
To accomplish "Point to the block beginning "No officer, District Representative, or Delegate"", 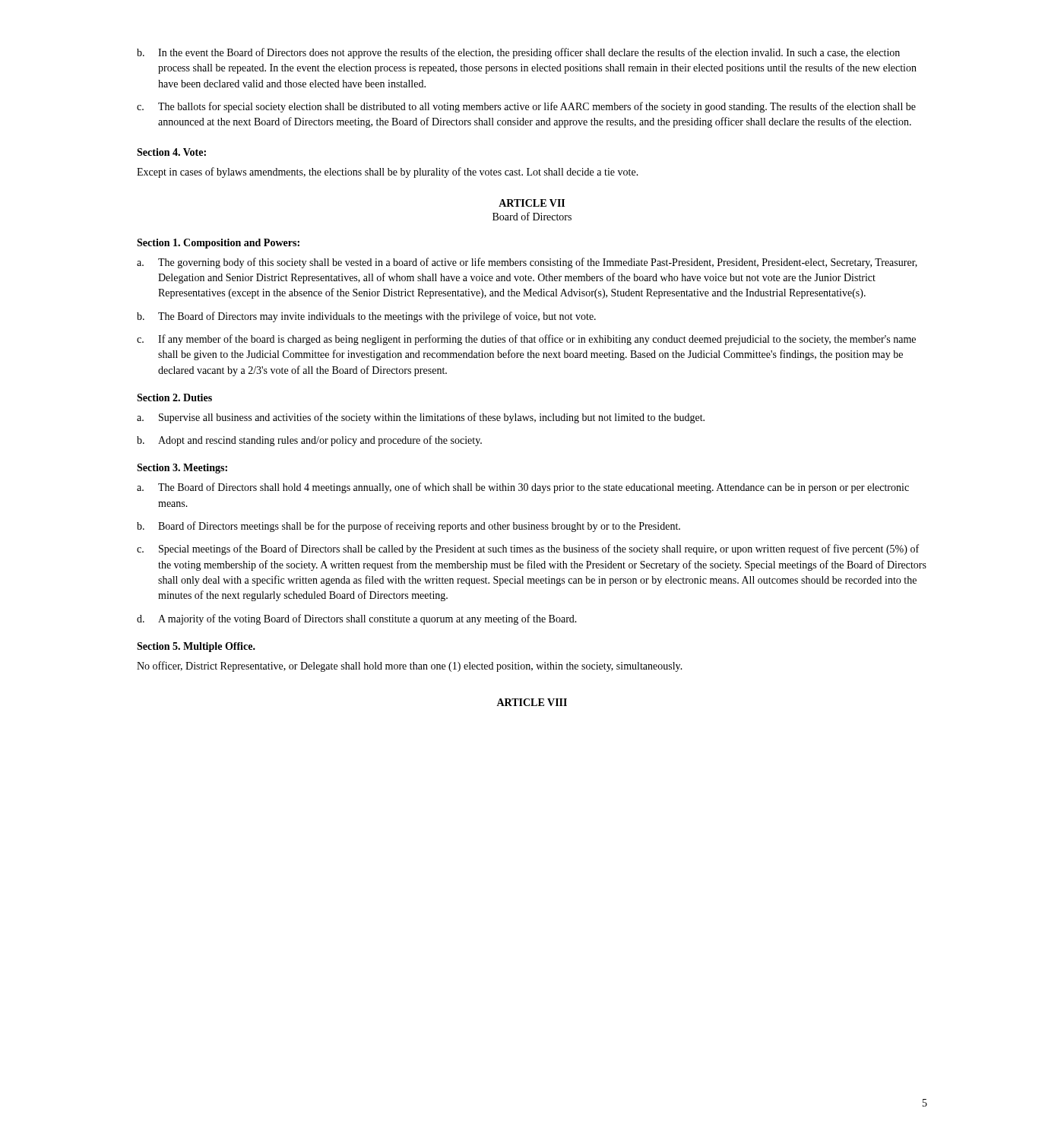I will pyautogui.click(x=410, y=666).
